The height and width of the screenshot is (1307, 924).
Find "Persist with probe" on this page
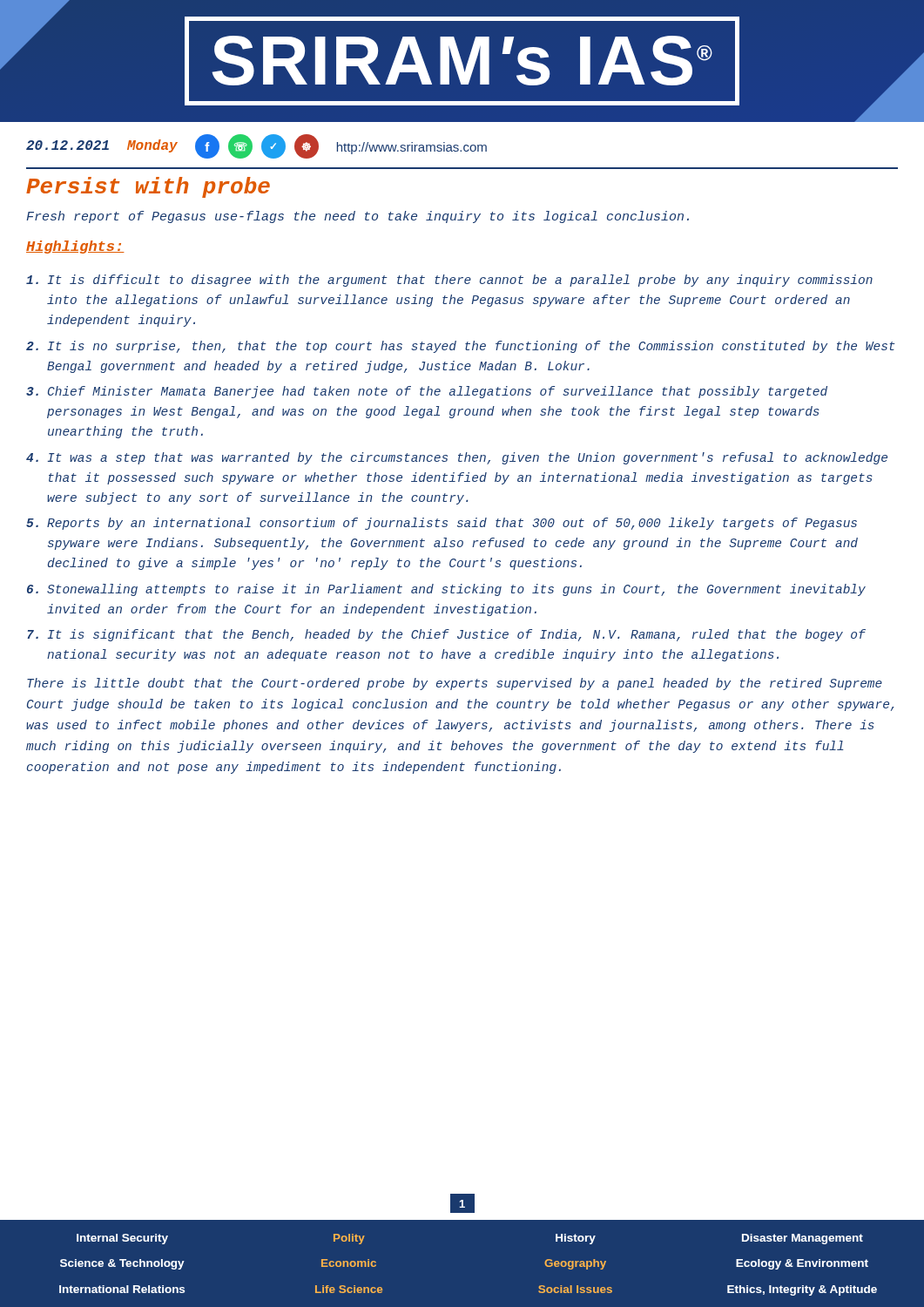pos(148,187)
